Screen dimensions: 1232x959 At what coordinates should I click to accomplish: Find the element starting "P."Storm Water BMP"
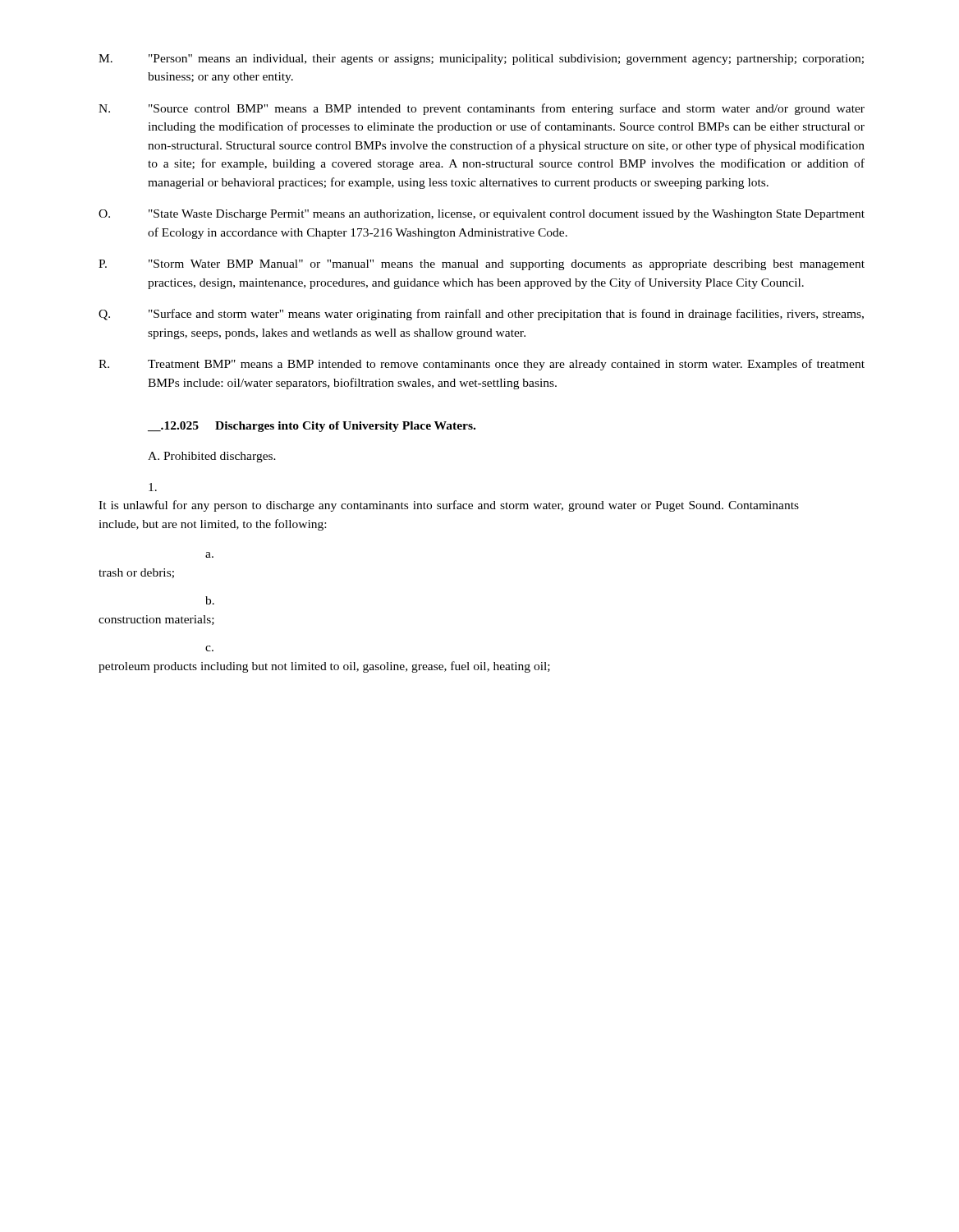point(482,273)
